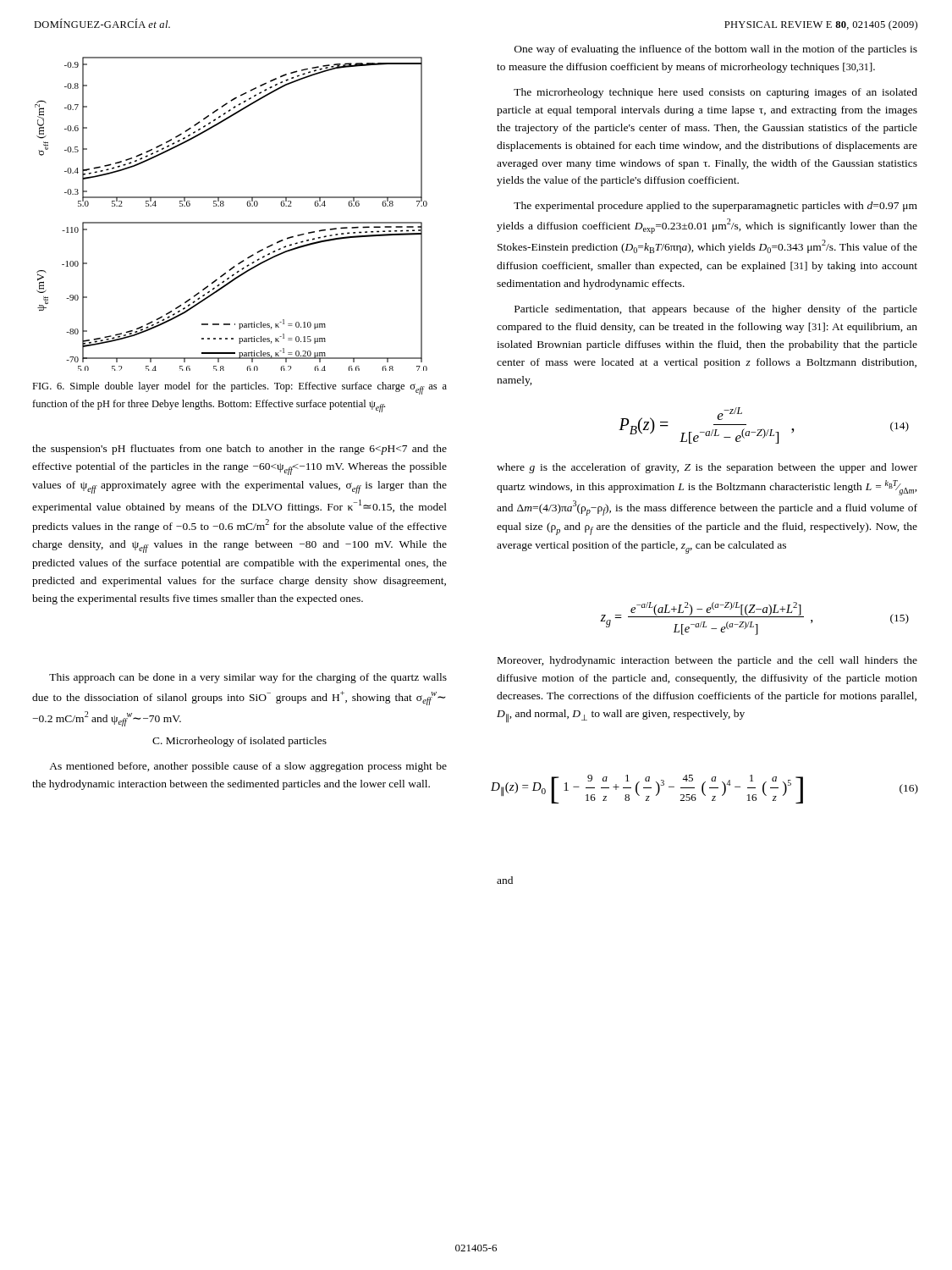Navigate to the passage starting "C. Microrheology of isolated particles"

pos(239,740)
